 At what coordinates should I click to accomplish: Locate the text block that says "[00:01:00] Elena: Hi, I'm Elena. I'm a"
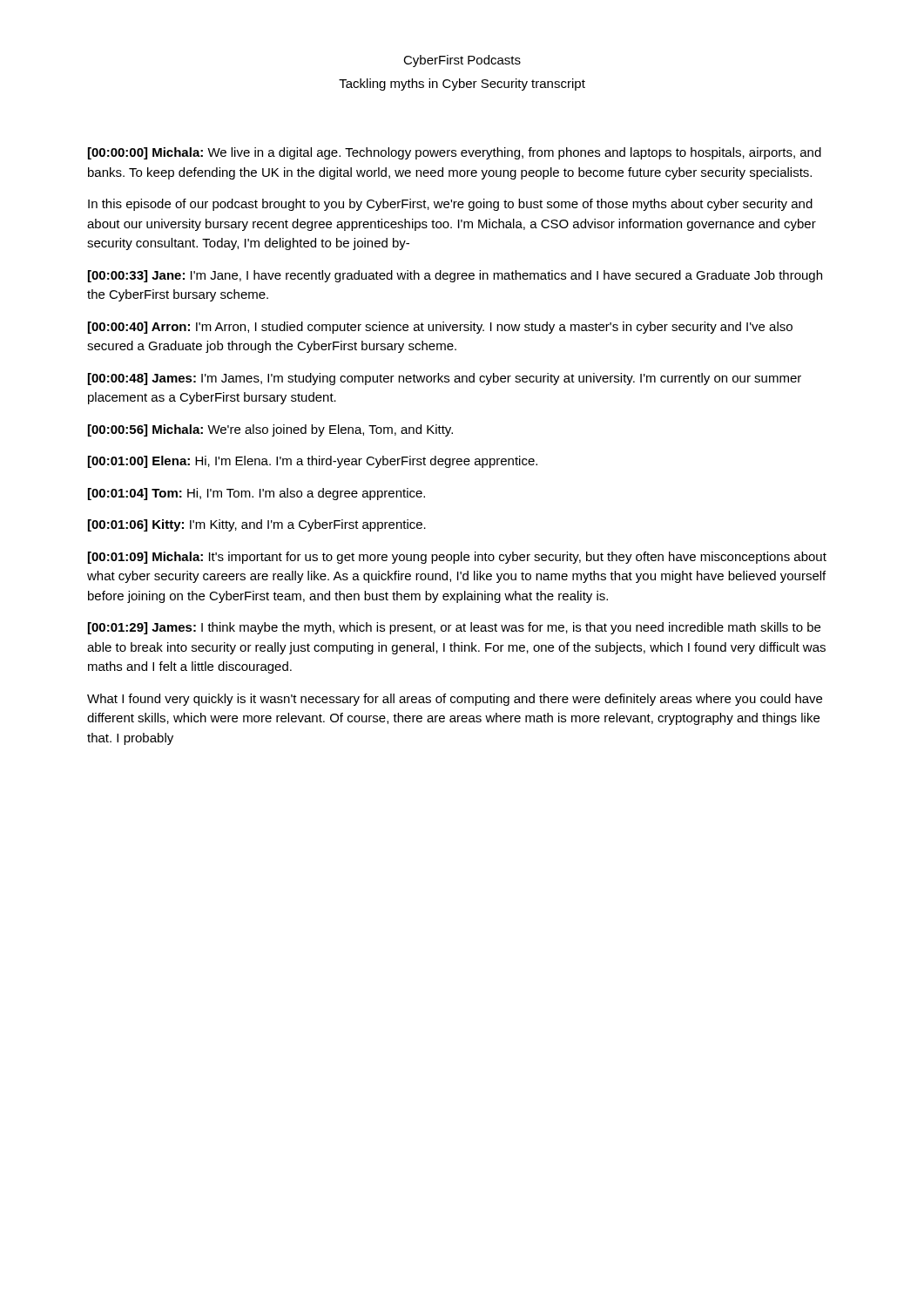click(313, 461)
